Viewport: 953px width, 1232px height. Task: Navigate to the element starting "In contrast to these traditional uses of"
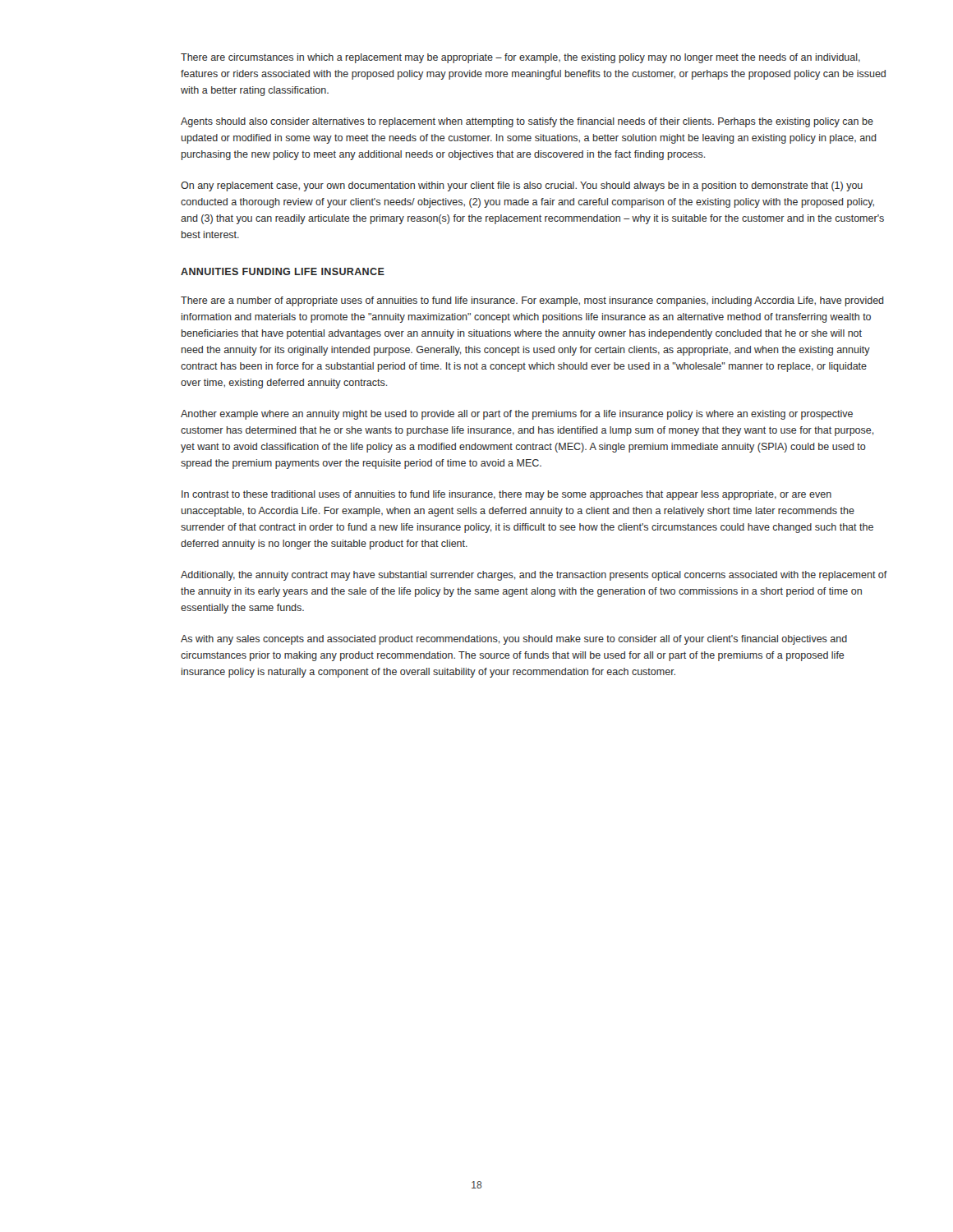(527, 519)
